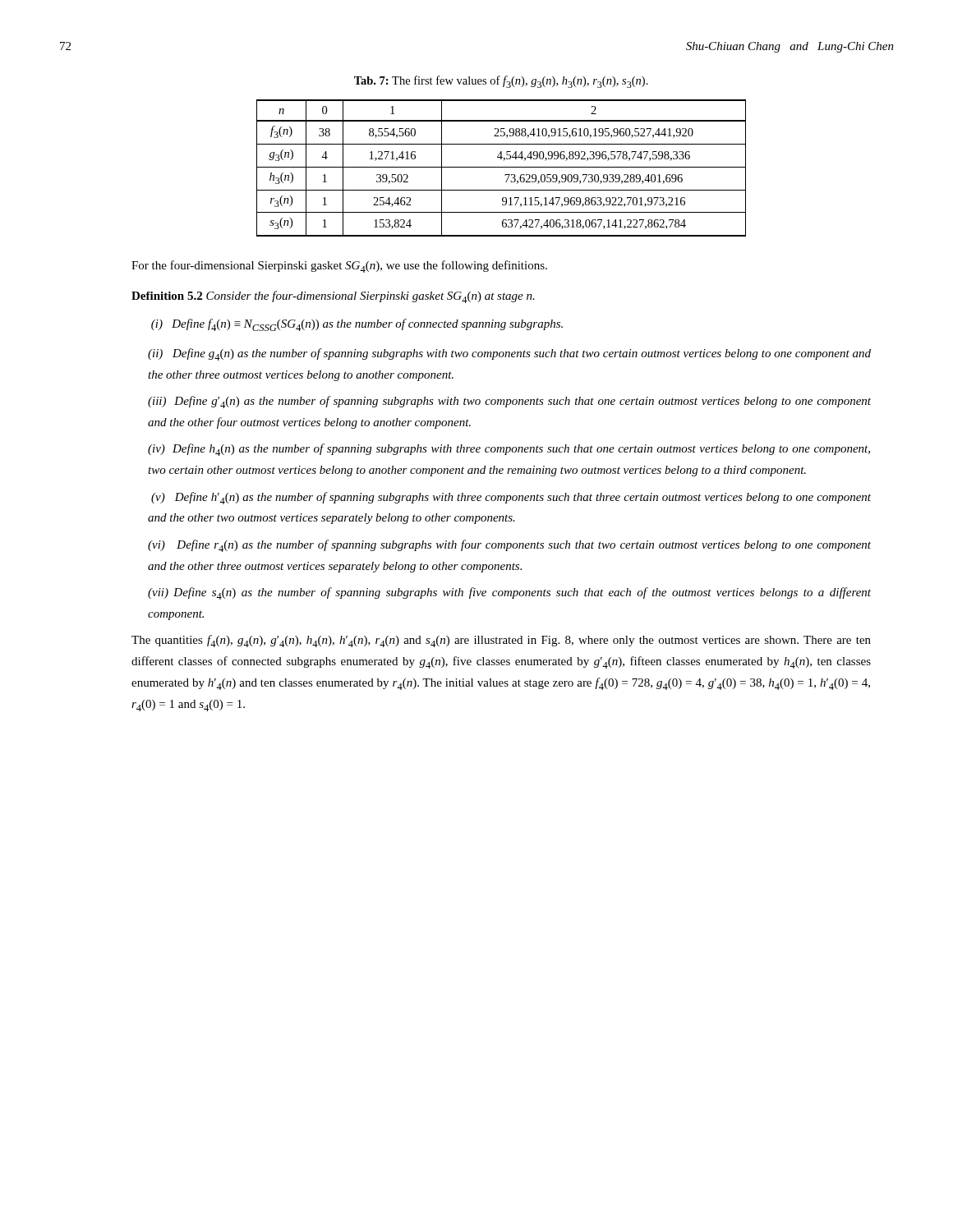Select a table
This screenshot has height=1232, width=953.
click(501, 168)
